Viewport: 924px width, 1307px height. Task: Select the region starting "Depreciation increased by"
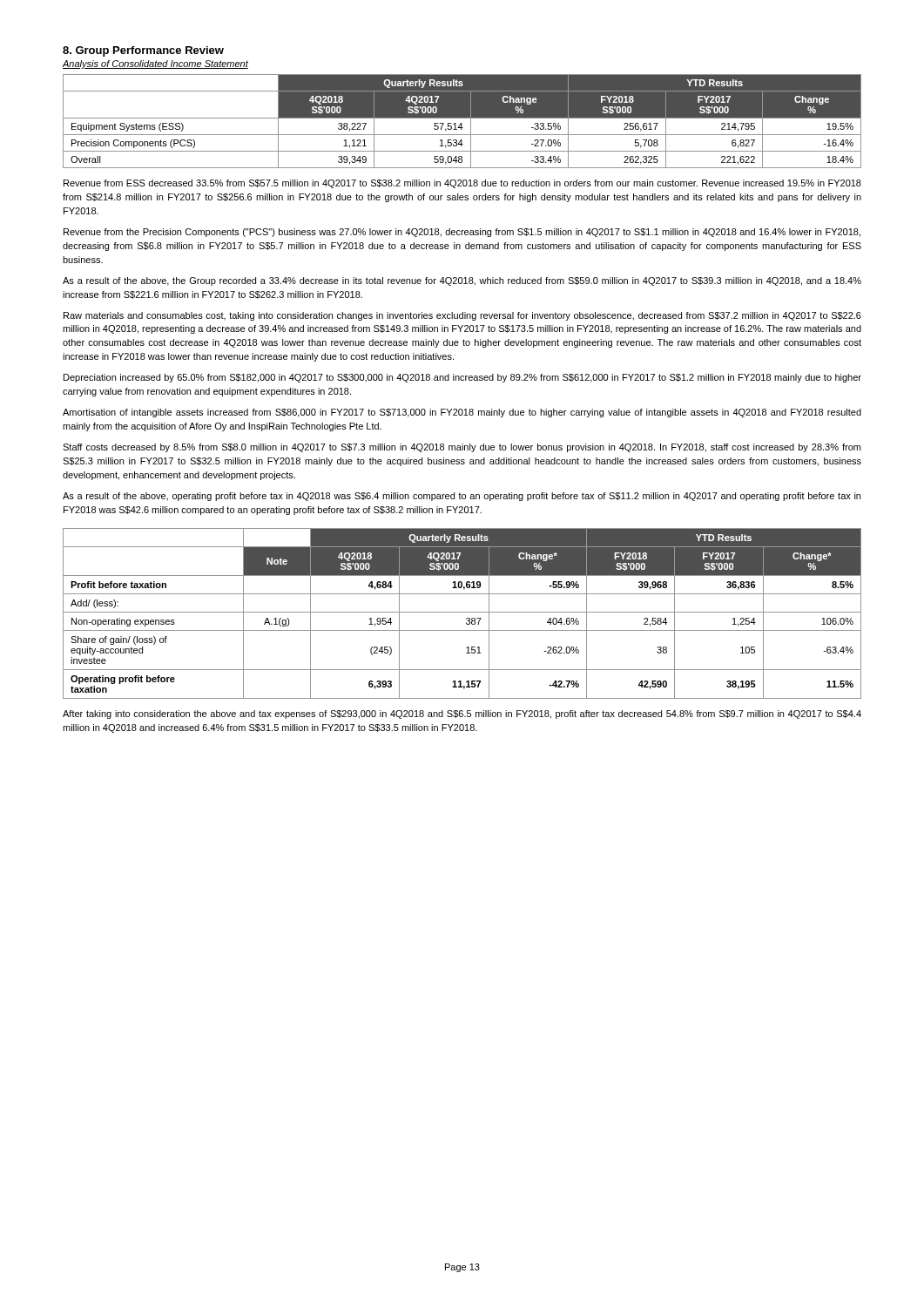pos(462,384)
